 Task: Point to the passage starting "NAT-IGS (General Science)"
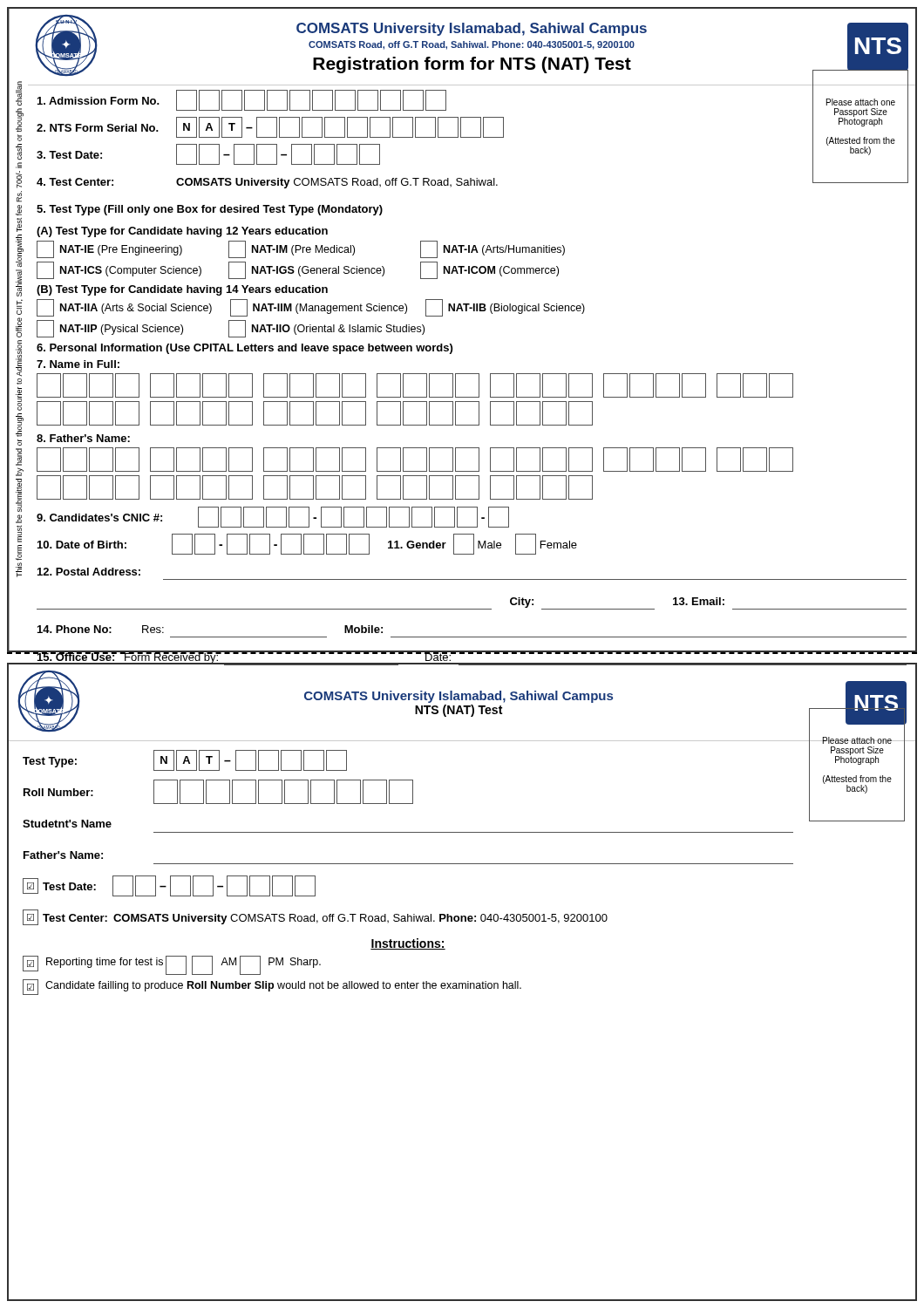(x=307, y=270)
